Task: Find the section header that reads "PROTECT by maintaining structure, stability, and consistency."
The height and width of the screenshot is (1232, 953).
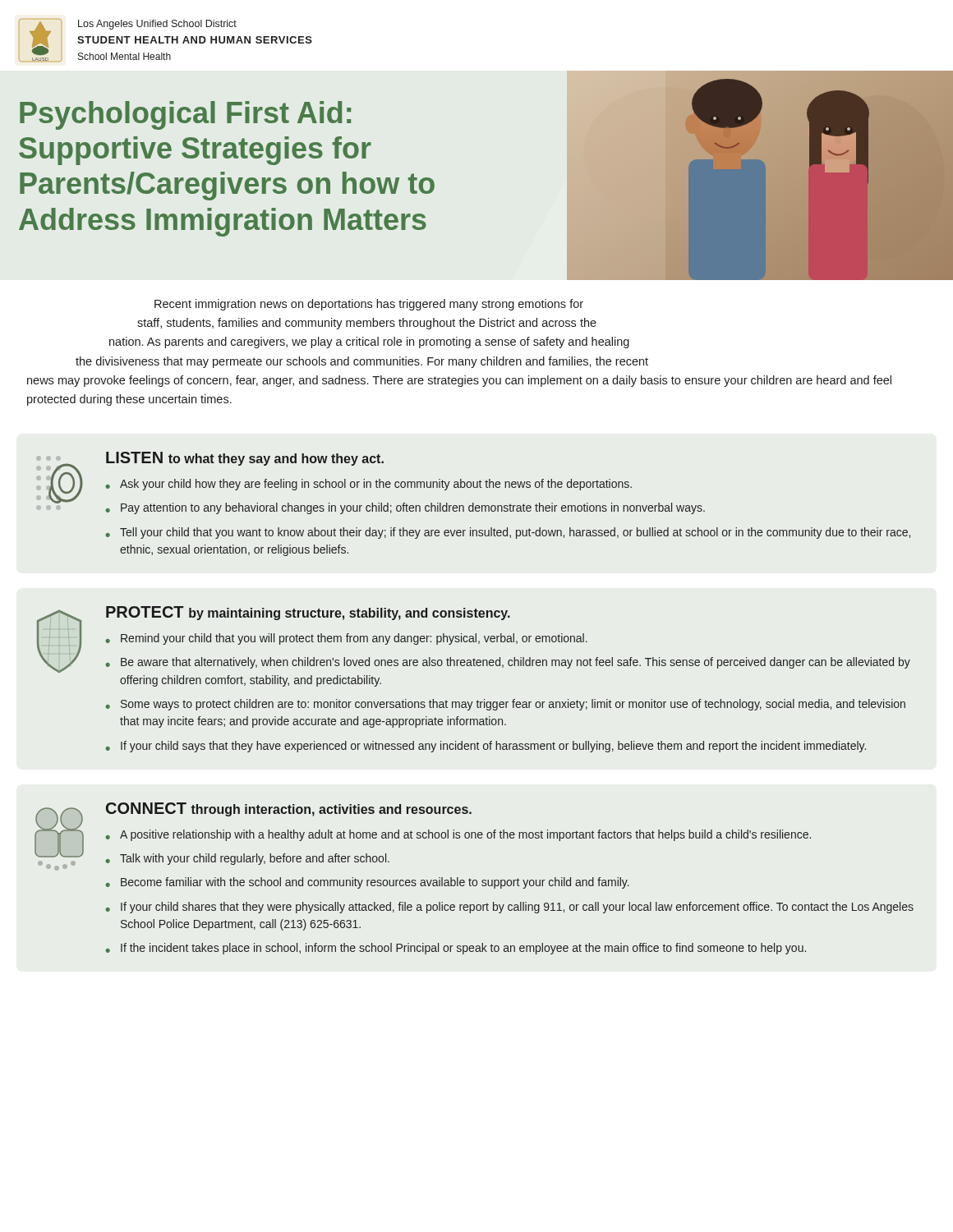Action: tap(308, 612)
